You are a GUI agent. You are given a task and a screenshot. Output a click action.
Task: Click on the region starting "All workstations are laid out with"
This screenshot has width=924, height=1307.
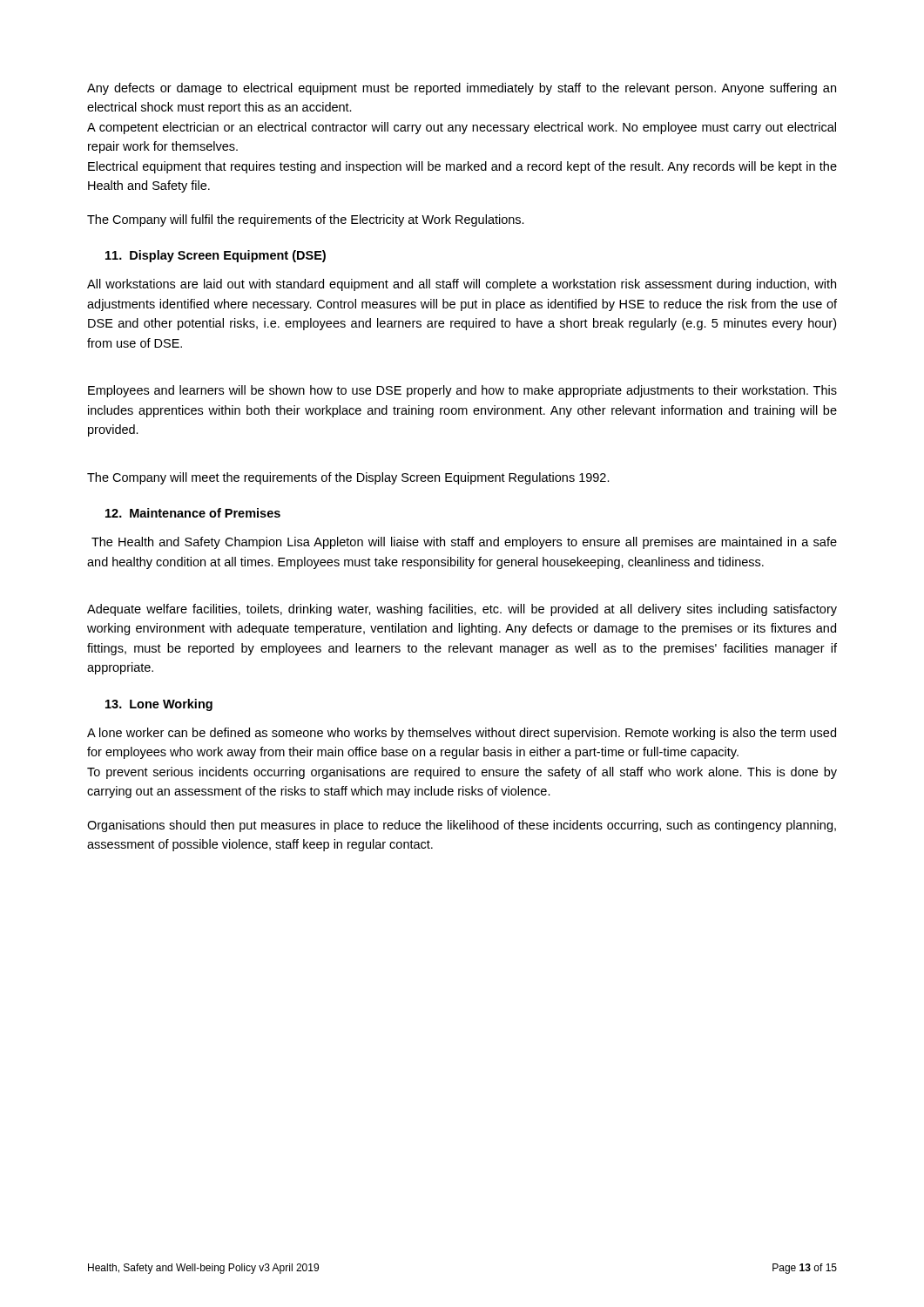[462, 314]
